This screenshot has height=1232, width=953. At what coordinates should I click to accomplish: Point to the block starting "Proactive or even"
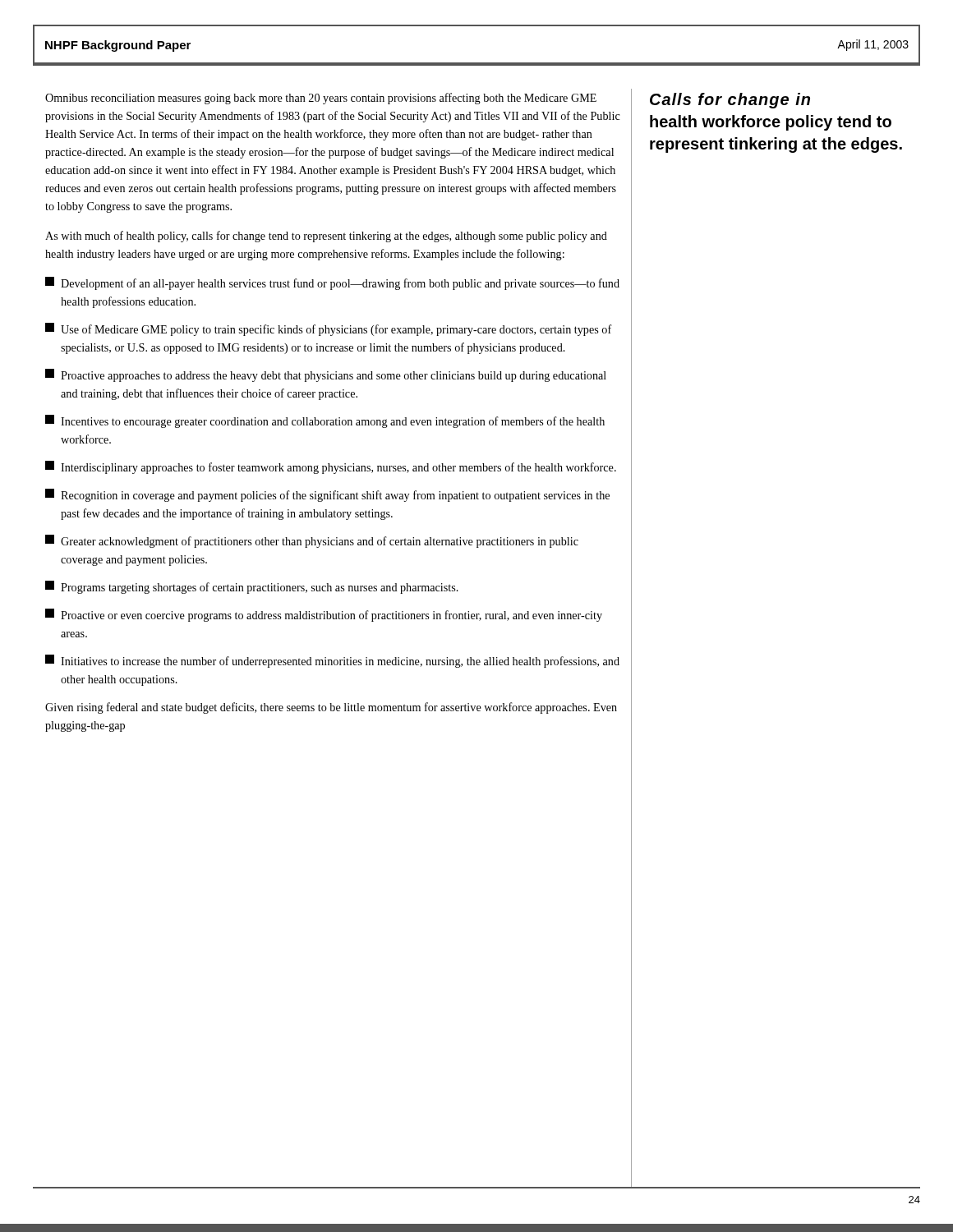pyautogui.click(x=333, y=624)
